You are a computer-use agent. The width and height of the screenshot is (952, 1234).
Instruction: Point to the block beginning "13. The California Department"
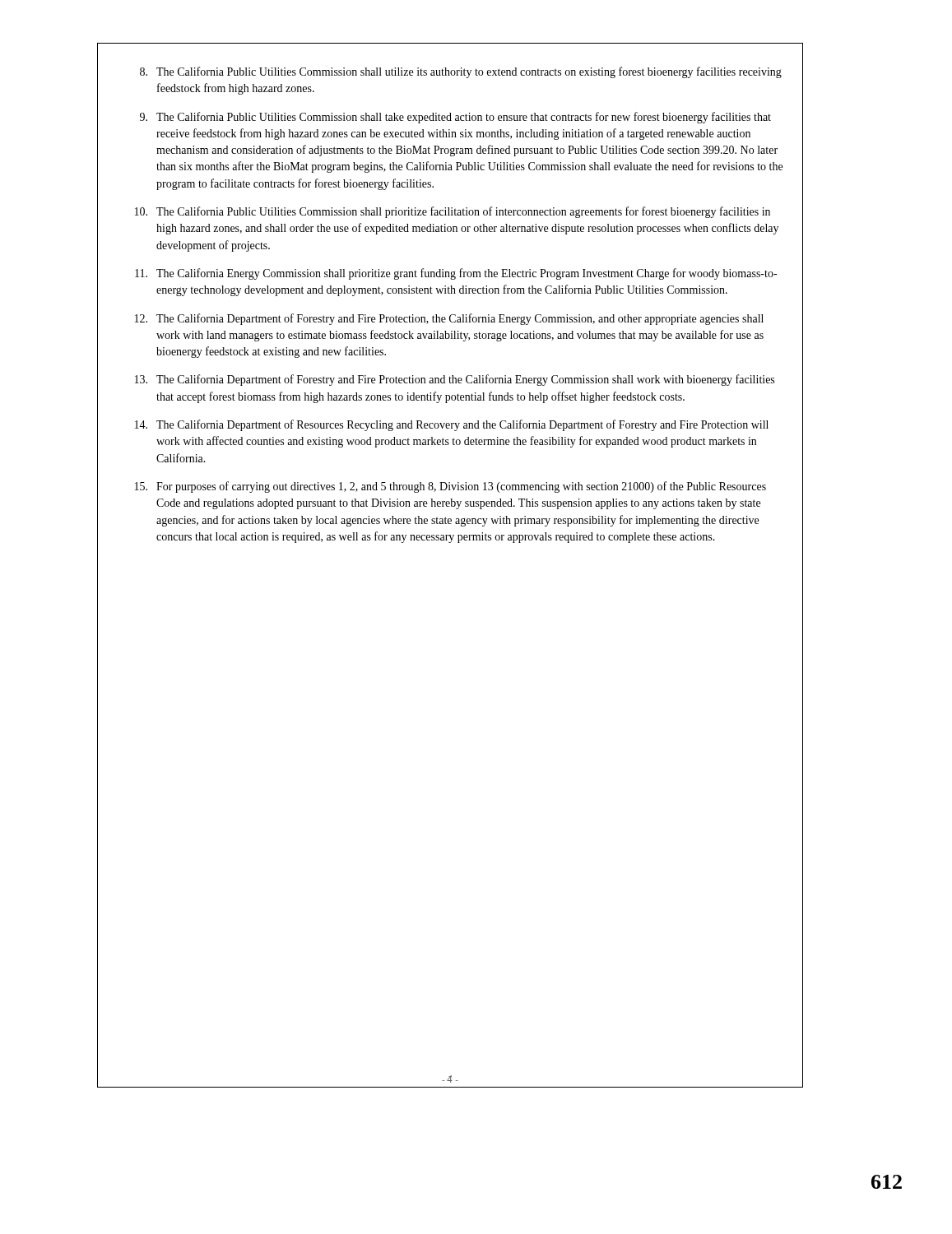click(x=455, y=389)
